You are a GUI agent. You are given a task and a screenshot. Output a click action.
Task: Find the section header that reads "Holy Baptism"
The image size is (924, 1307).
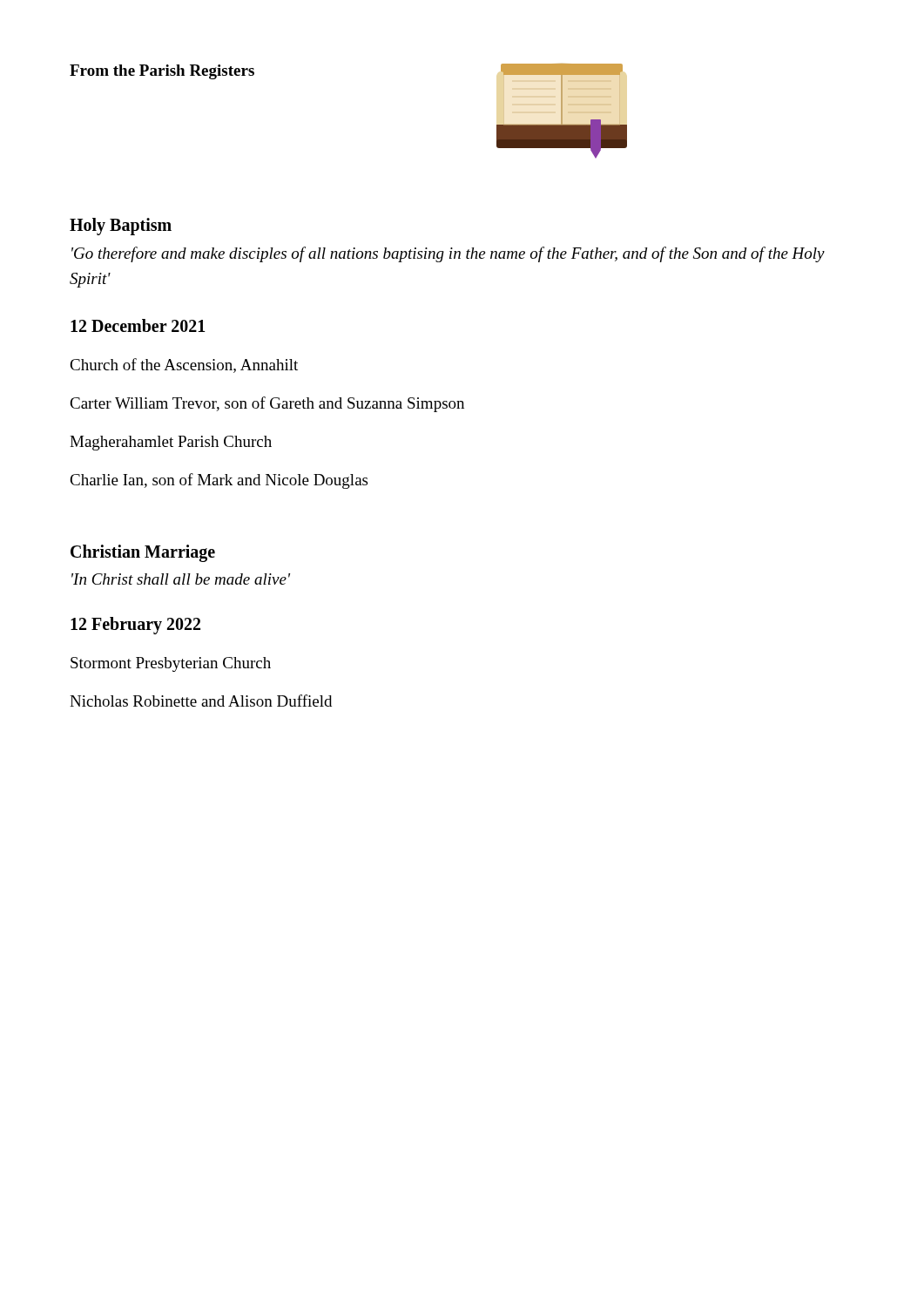pos(121,225)
